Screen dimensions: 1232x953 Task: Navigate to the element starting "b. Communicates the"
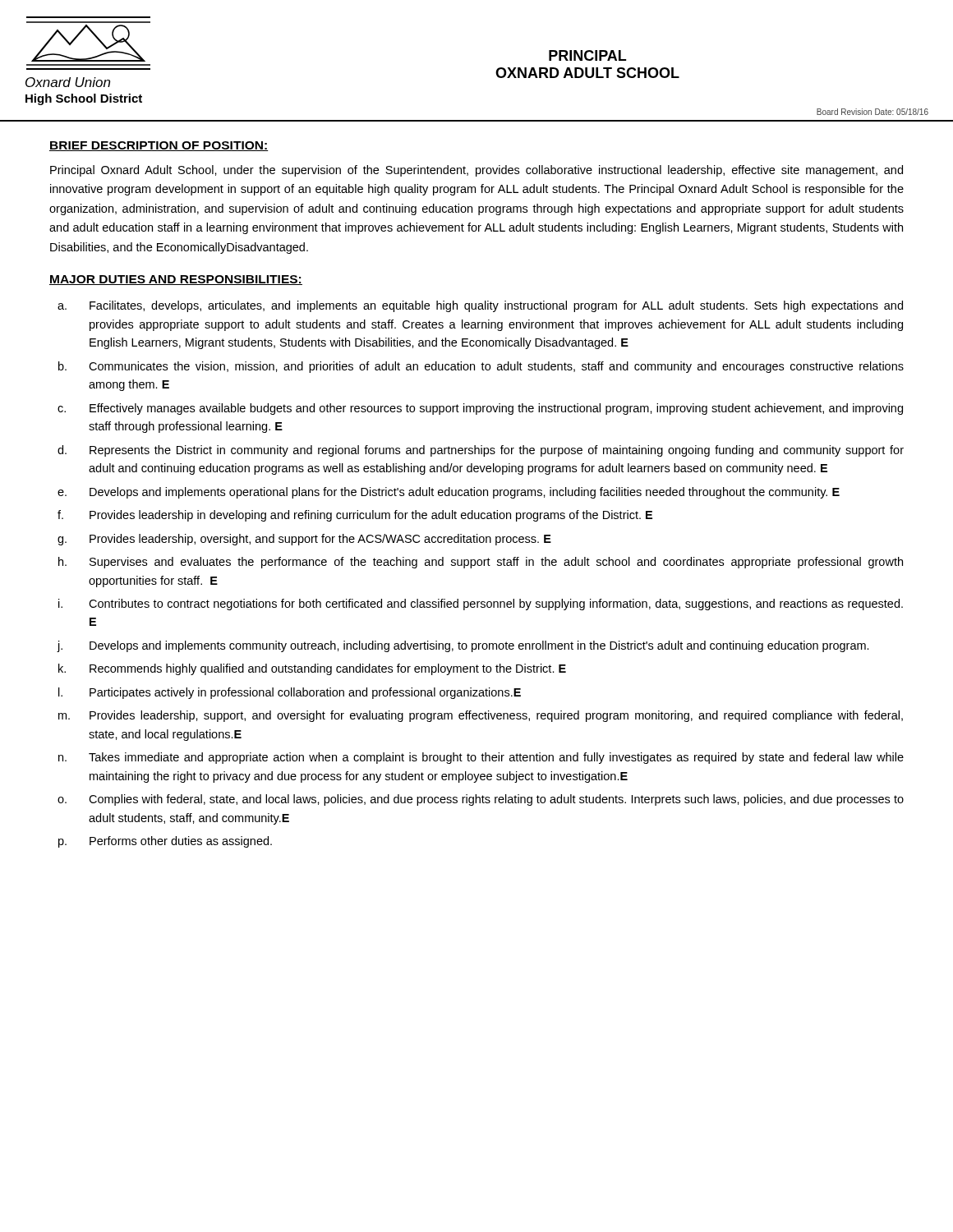pyautogui.click(x=476, y=376)
